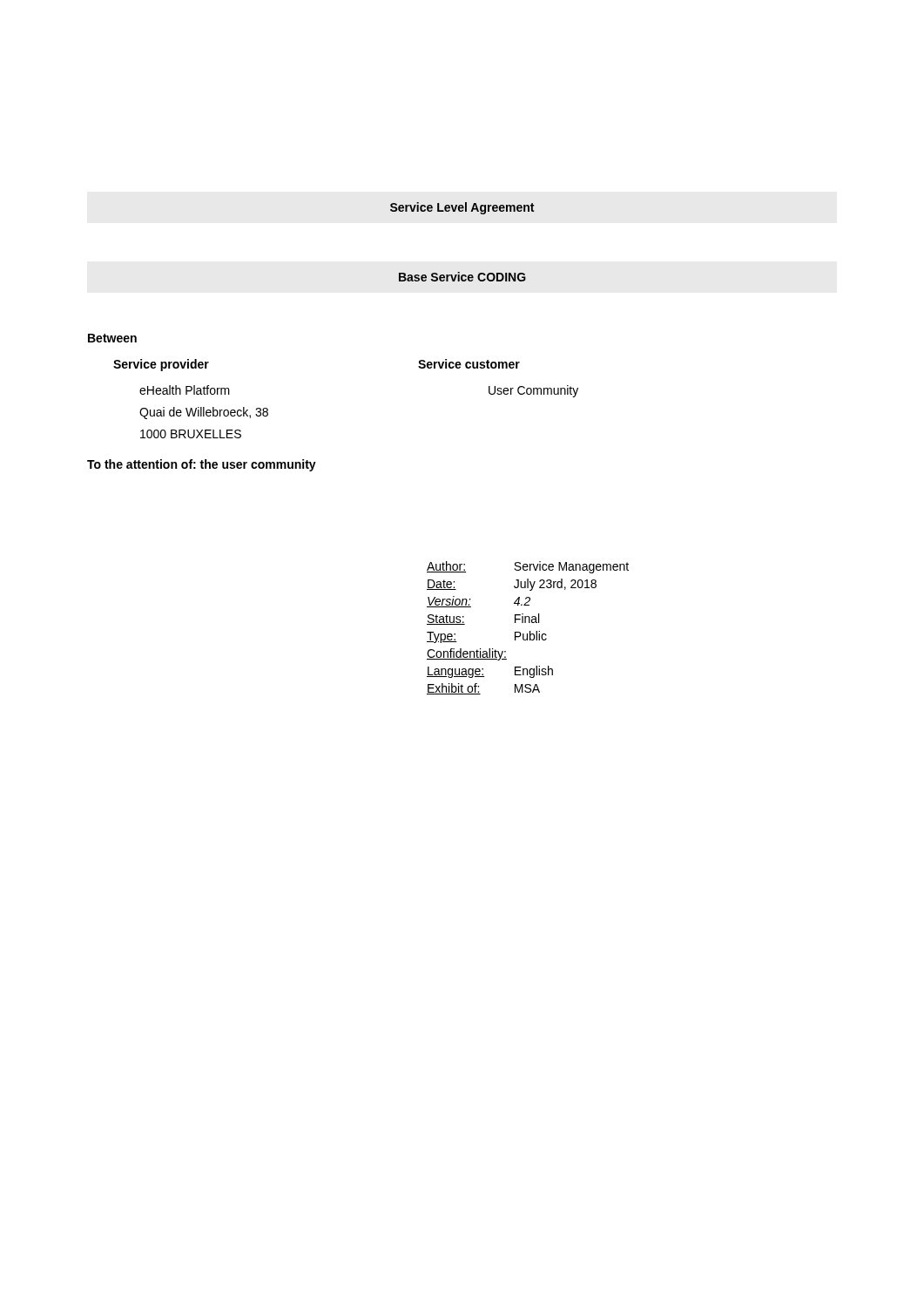Select the block starting "To the attention of:"

201,464
